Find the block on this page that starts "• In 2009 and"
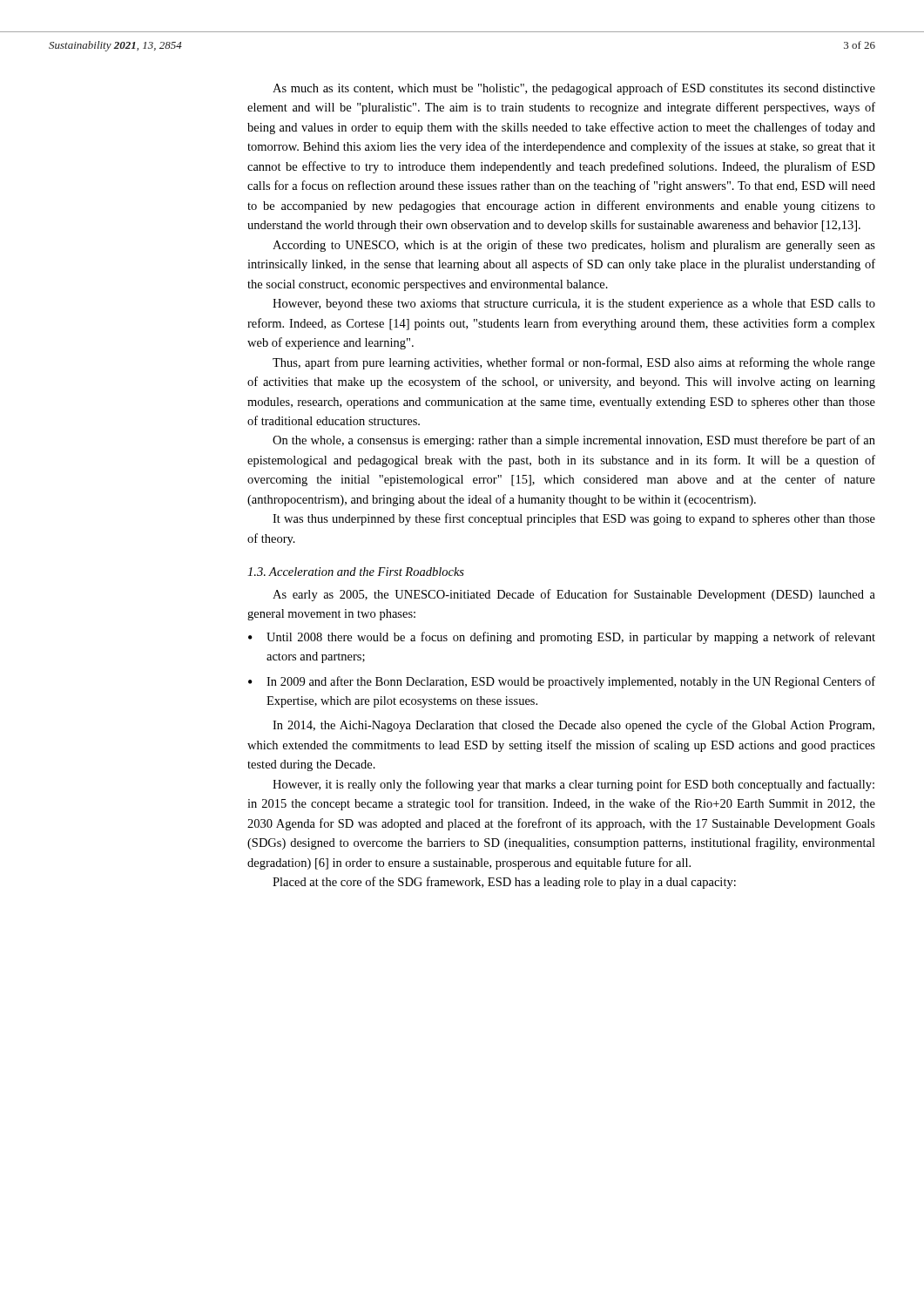The height and width of the screenshot is (1307, 924). click(x=561, y=691)
